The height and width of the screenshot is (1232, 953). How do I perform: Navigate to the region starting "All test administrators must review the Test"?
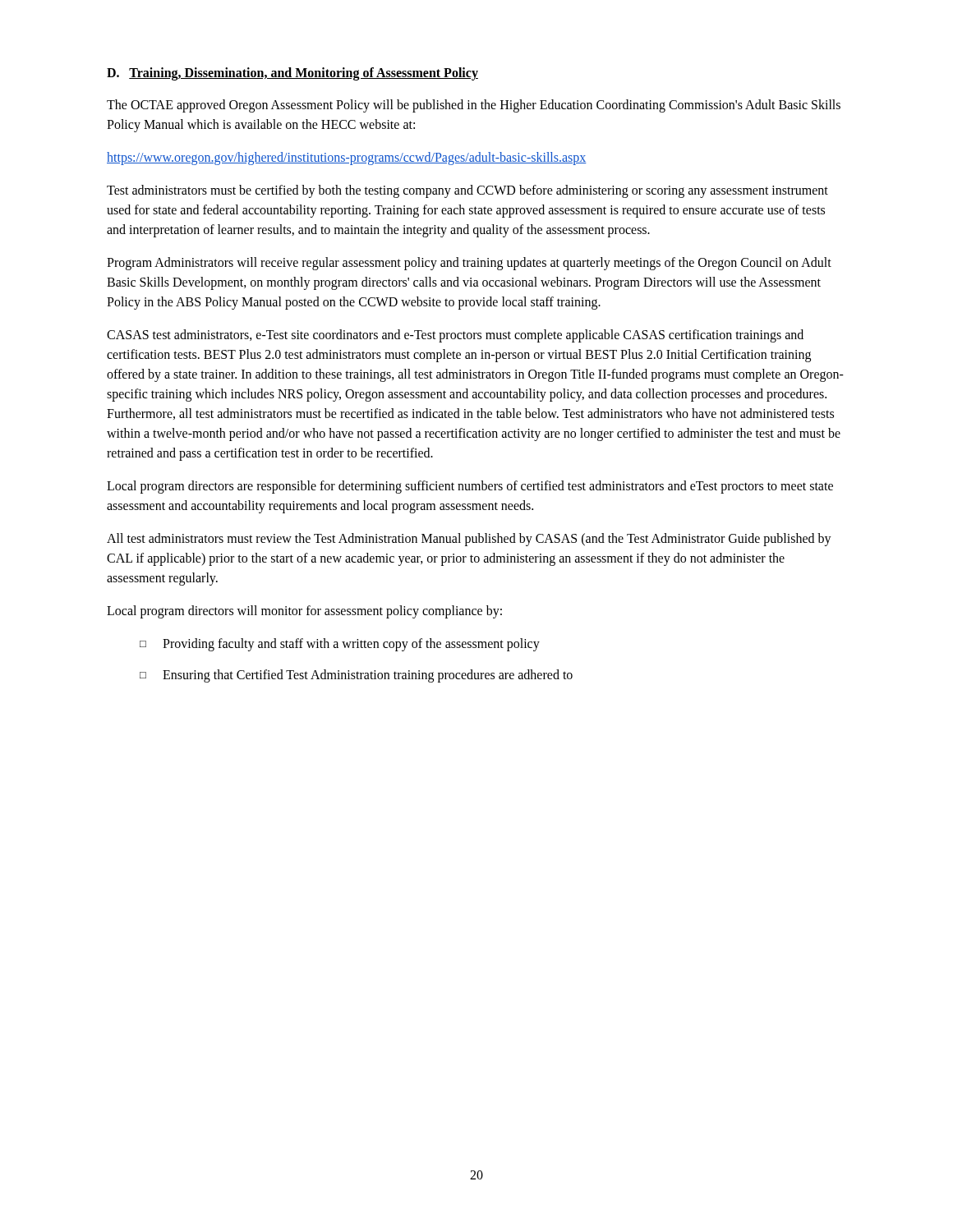click(x=476, y=558)
